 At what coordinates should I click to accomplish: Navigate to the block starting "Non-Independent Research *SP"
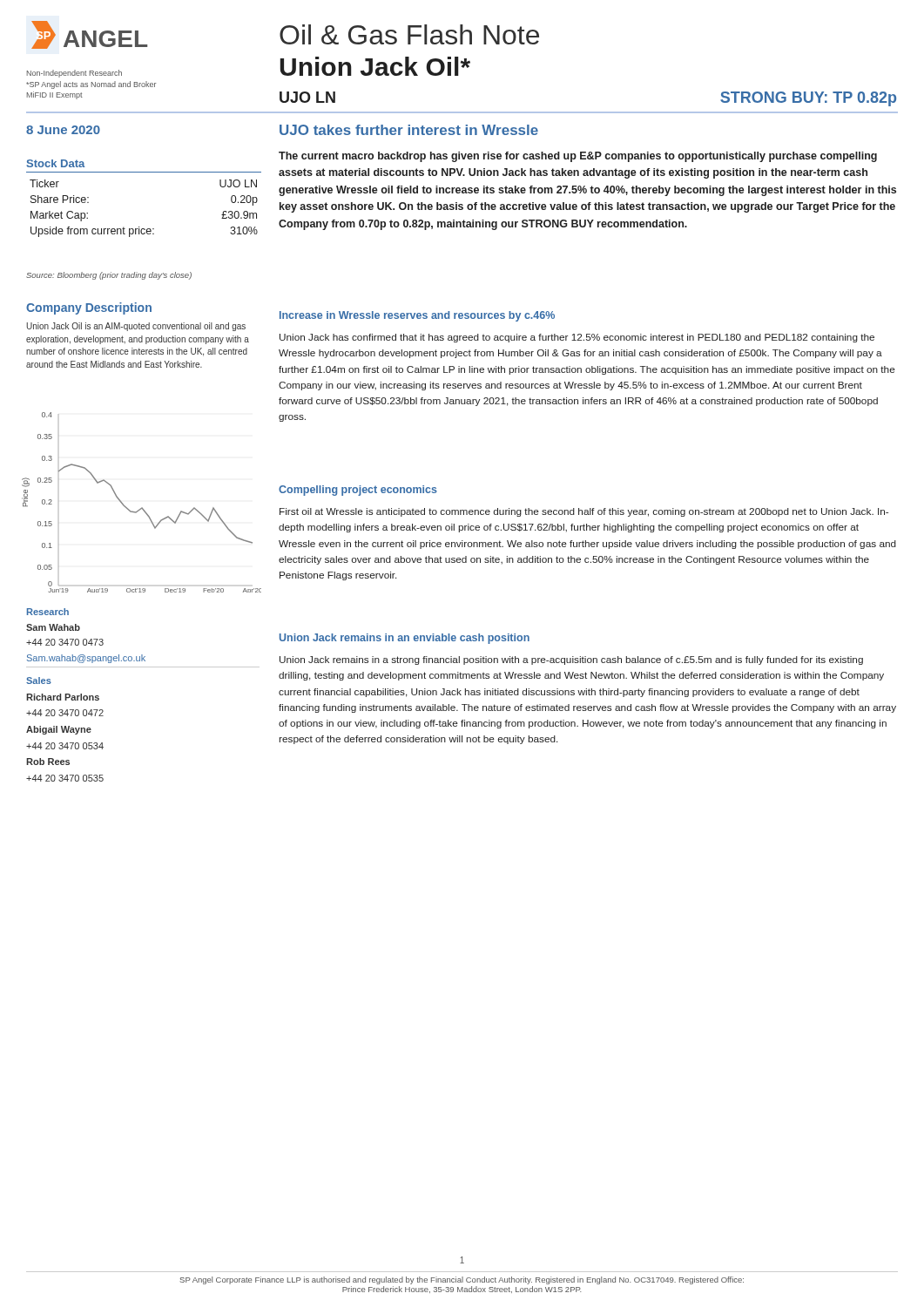(91, 84)
